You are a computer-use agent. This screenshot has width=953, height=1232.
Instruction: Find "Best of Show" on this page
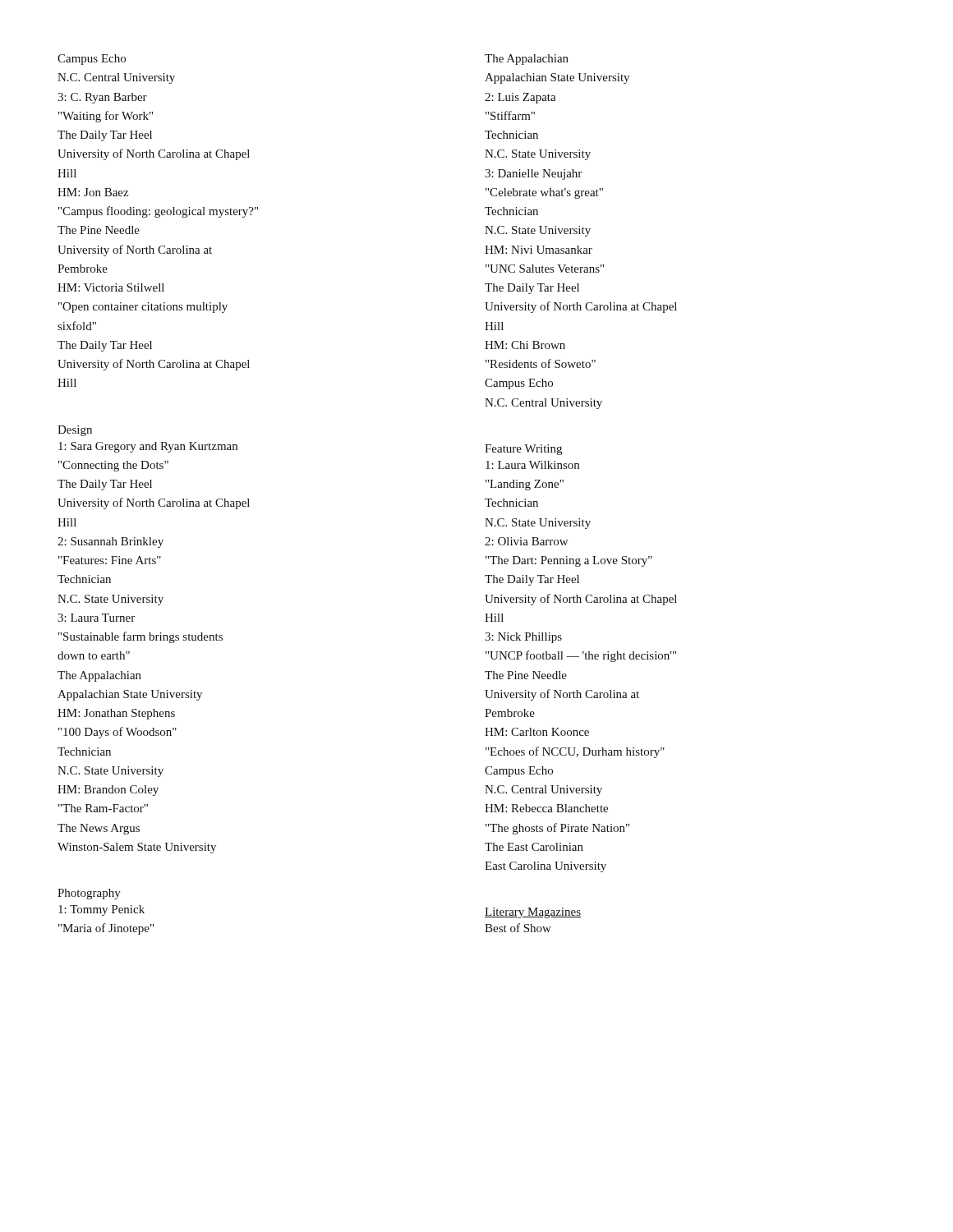[x=518, y=928]
